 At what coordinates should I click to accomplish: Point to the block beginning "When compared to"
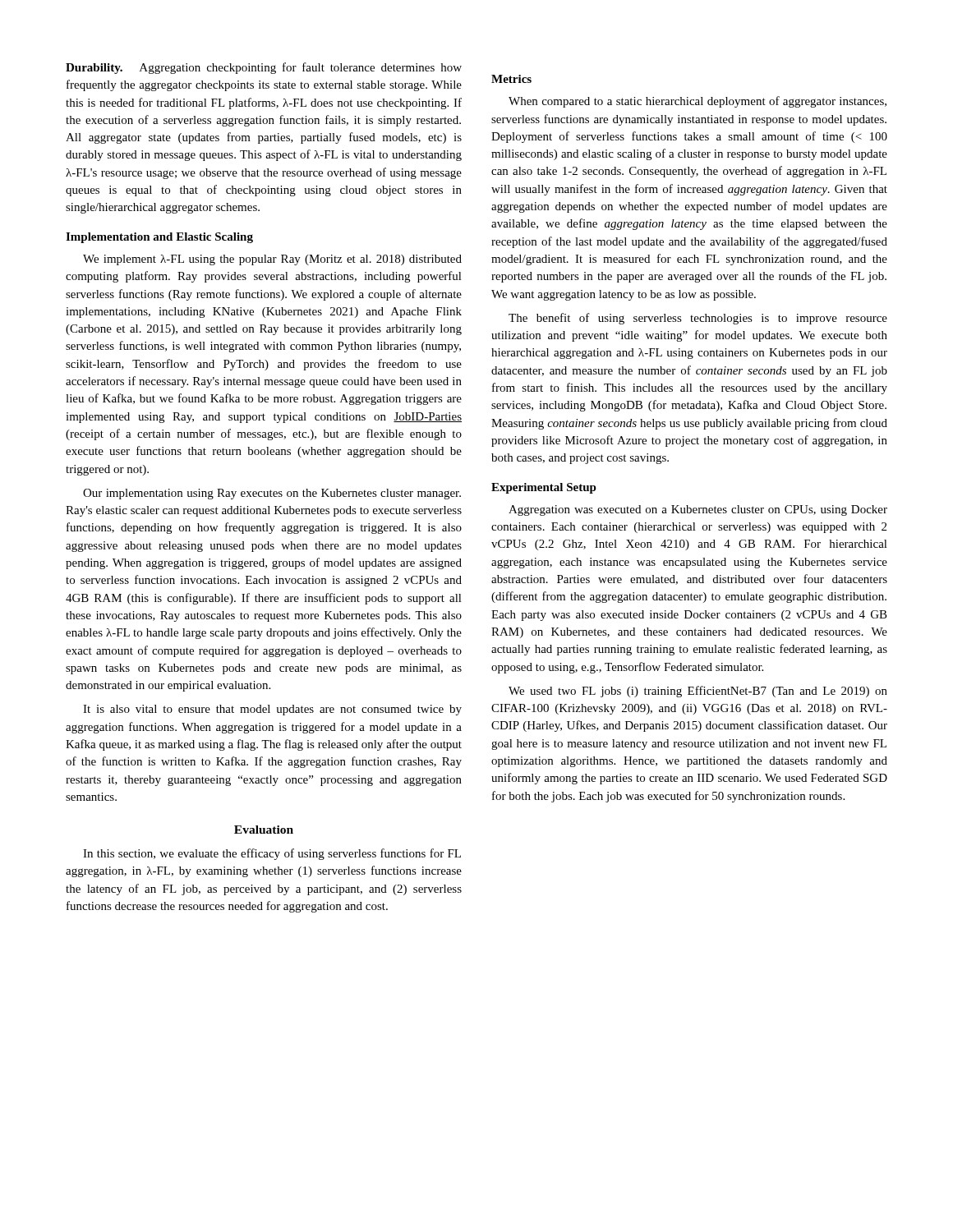(x=689, y=198)
